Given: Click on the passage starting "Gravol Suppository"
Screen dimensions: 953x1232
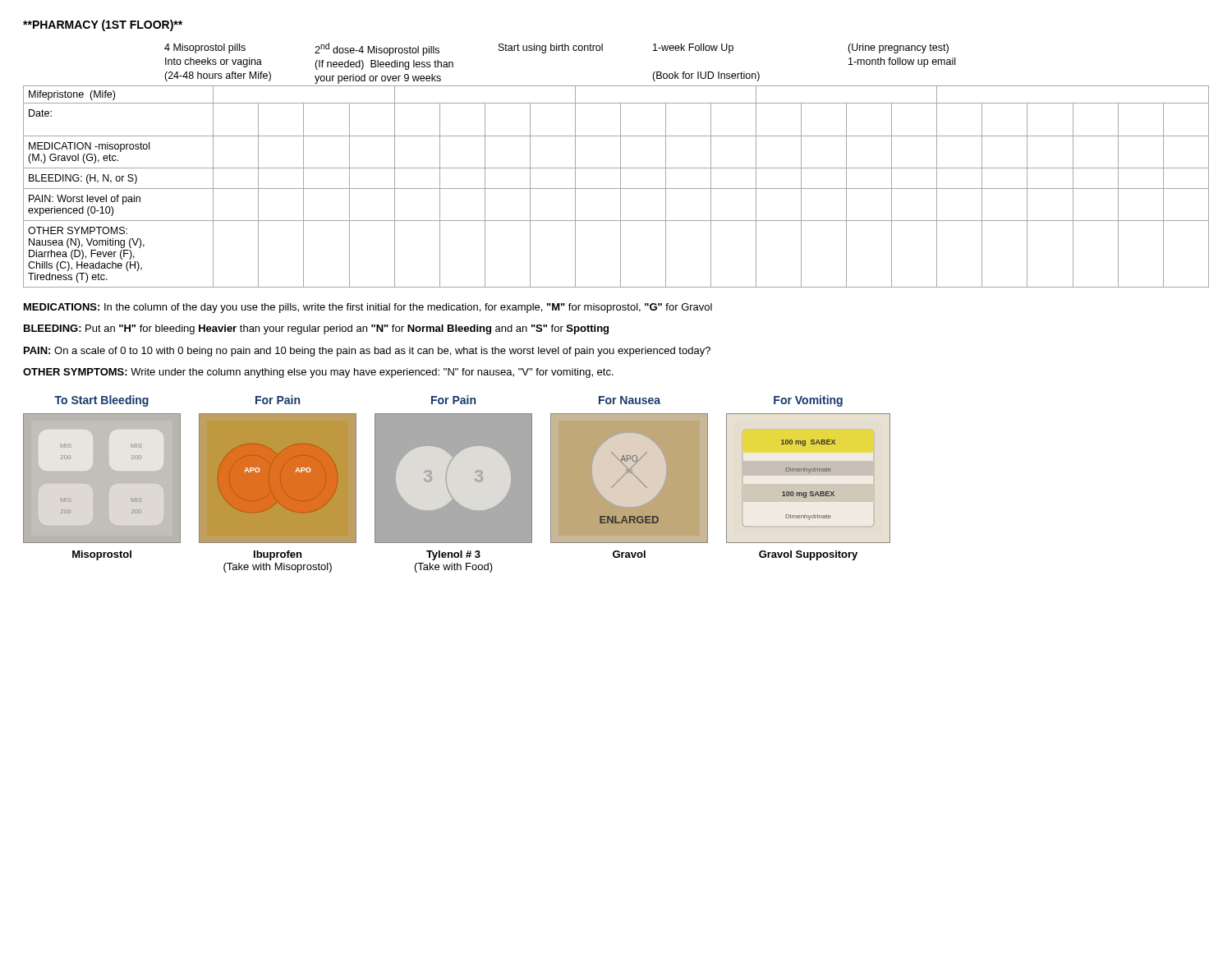Looking at the screenshot, I should coord(808,554).
